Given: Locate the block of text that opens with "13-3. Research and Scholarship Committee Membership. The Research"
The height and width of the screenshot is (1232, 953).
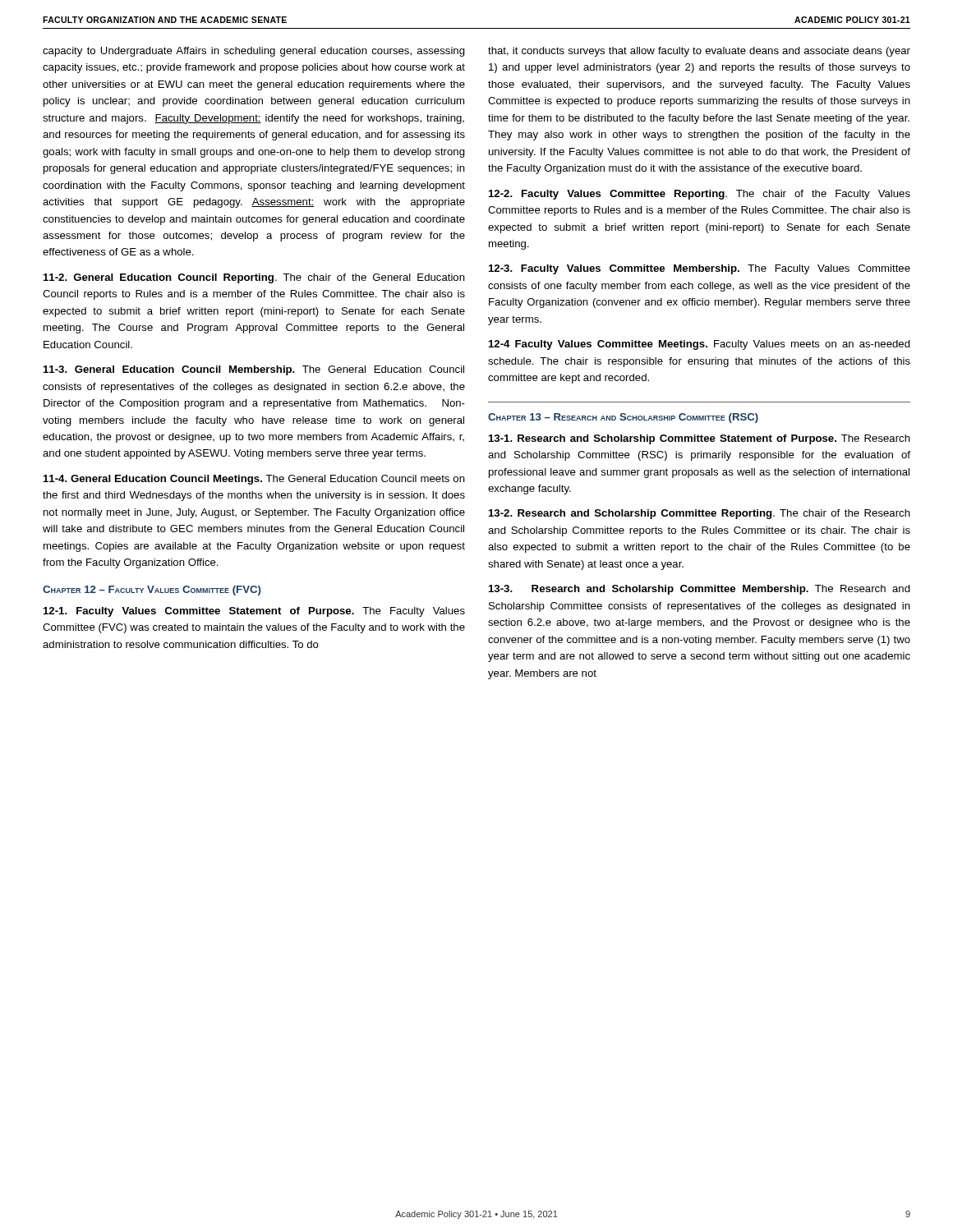Looking at the screenshot, I should click(x=699, y=631).
